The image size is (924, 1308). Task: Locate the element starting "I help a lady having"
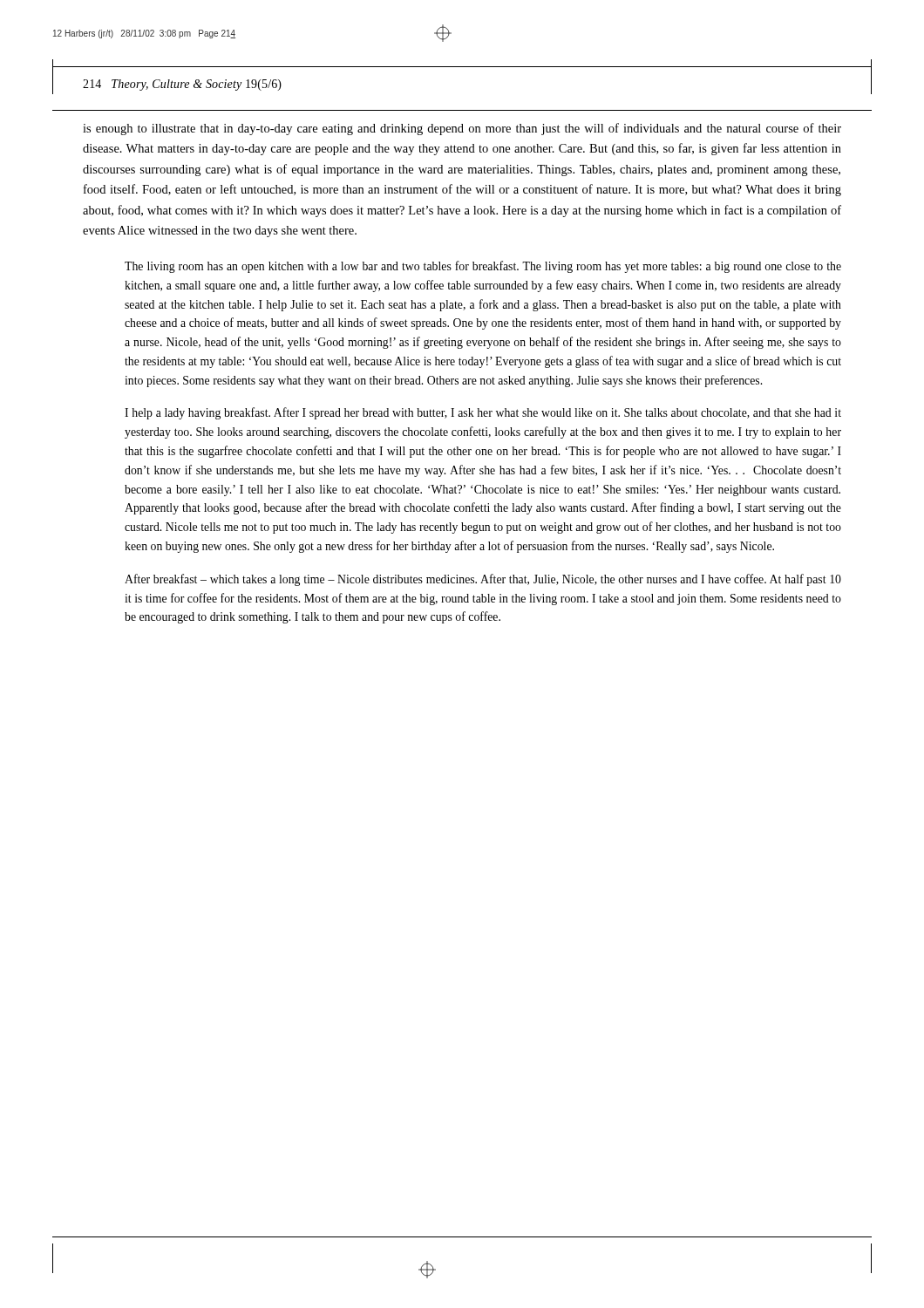[483, 480]
